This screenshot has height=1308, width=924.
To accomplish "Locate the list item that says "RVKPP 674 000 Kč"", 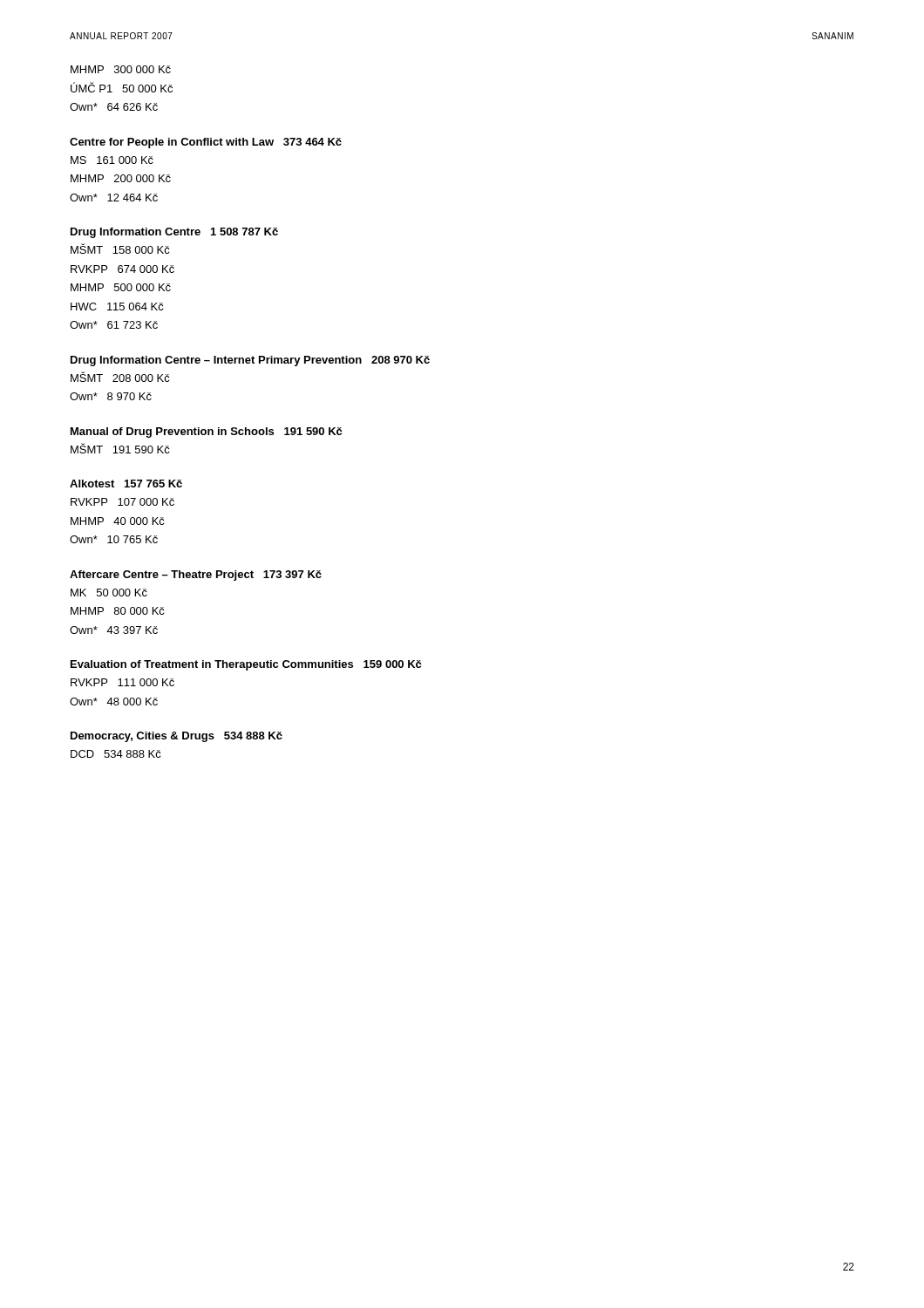I will [x=122, y=269].
